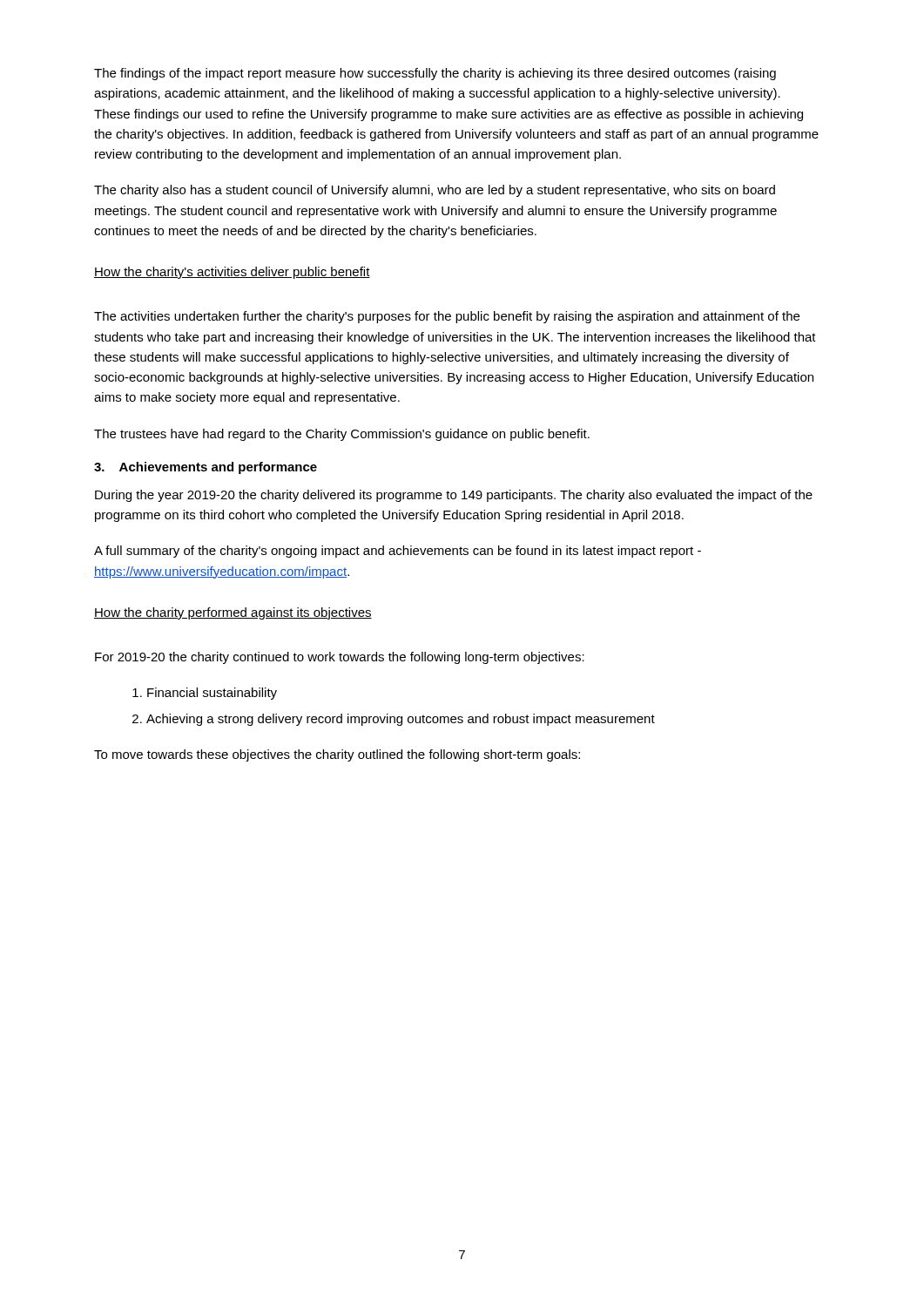Image resolution: width=924 pixels, height=1307 pixels.
Task: Find the section header that reads "3. Achievements and performance"
Action: coord(206,466)
